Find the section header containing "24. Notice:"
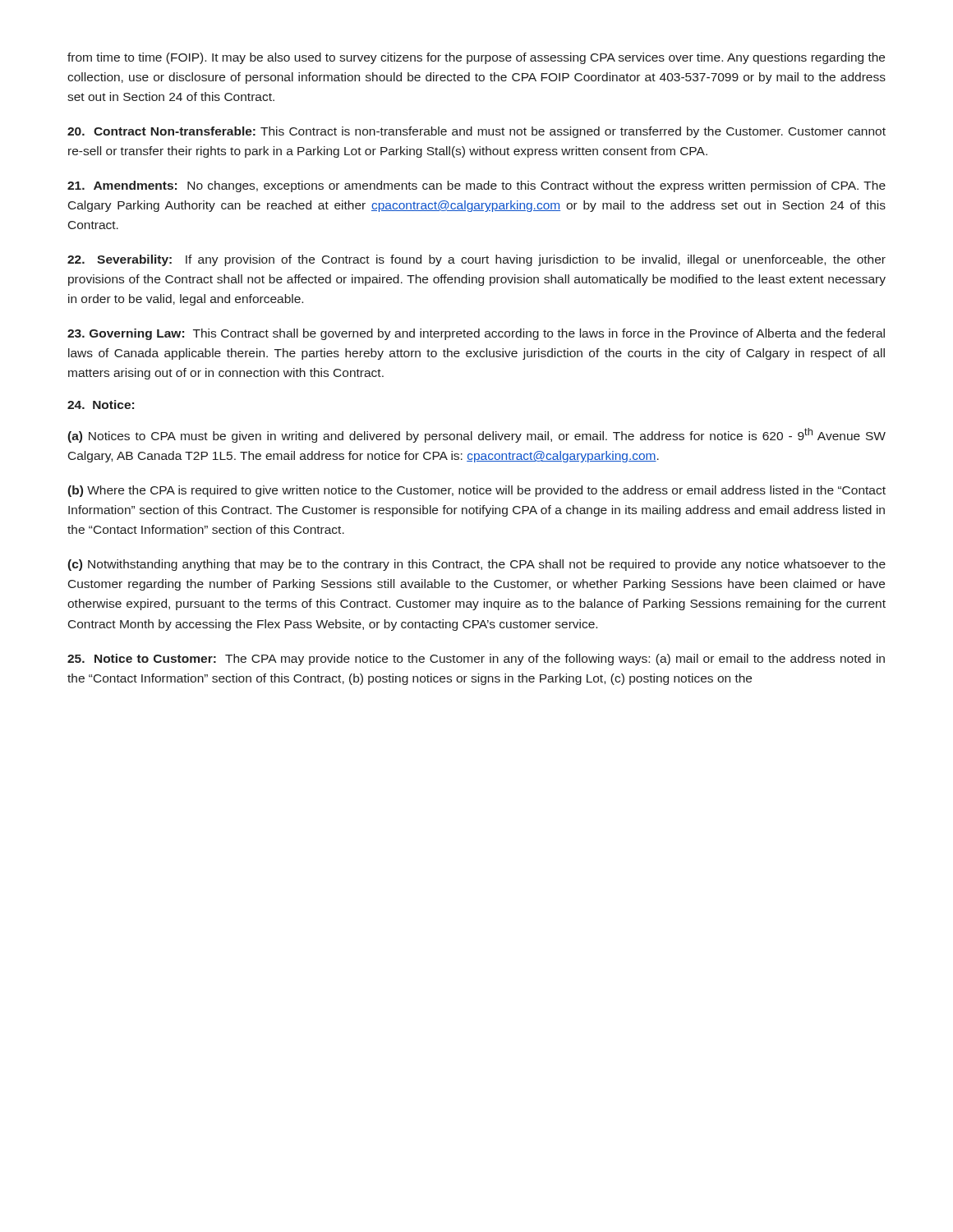 tap(101, 405)
